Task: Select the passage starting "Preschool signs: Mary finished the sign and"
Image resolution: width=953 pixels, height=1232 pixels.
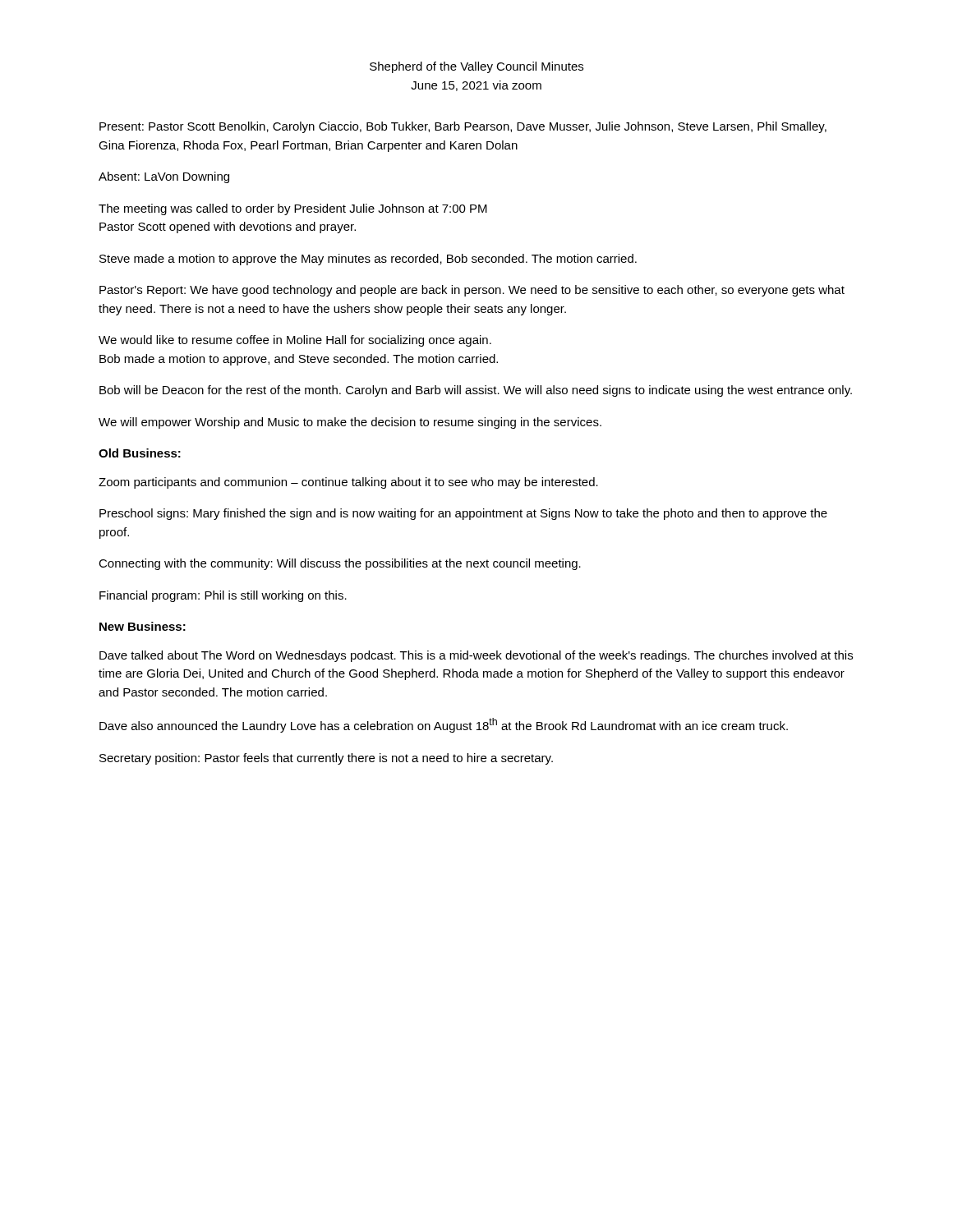Action: (463, 522)
